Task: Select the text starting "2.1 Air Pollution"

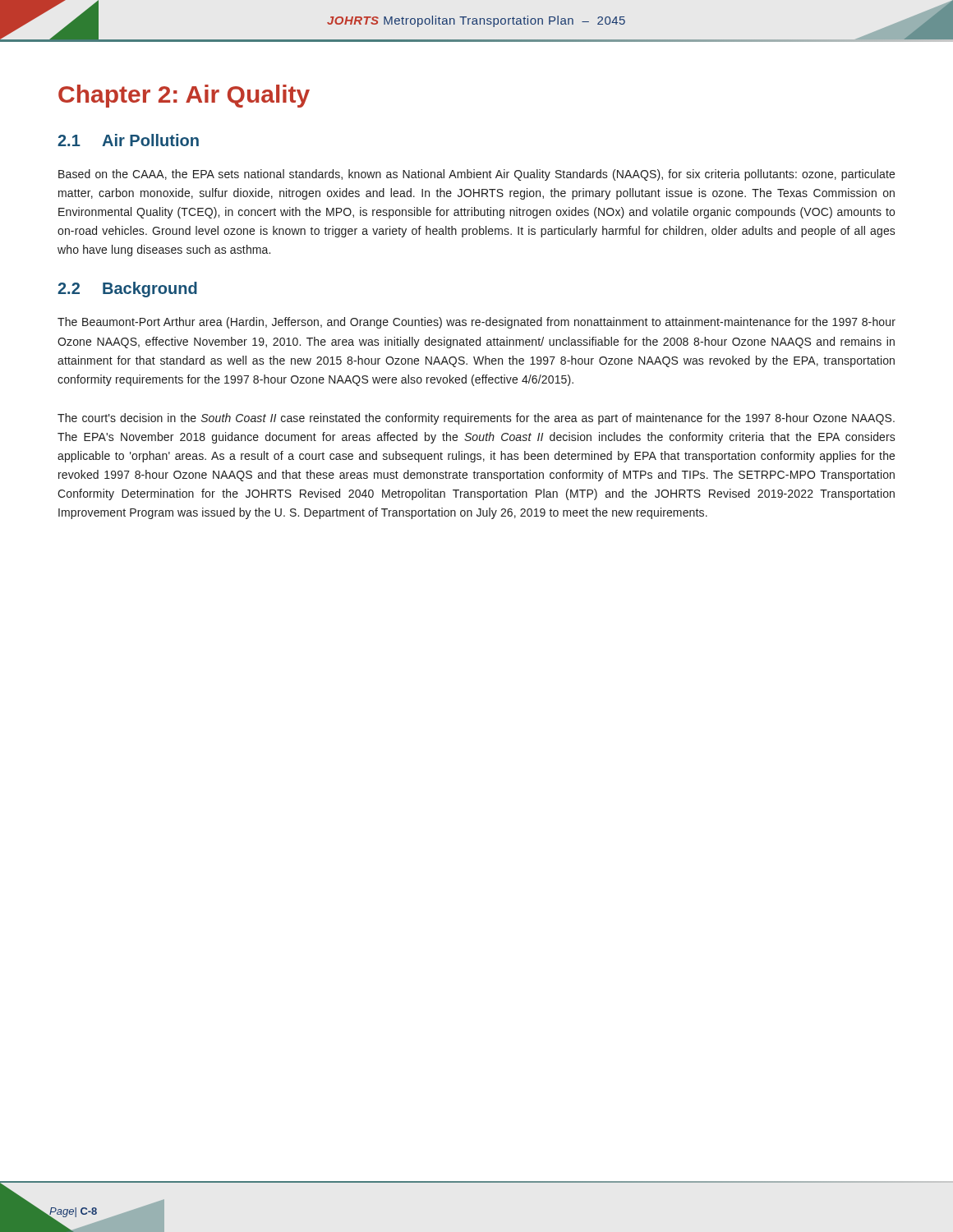Action: click(x=128, y=140)
